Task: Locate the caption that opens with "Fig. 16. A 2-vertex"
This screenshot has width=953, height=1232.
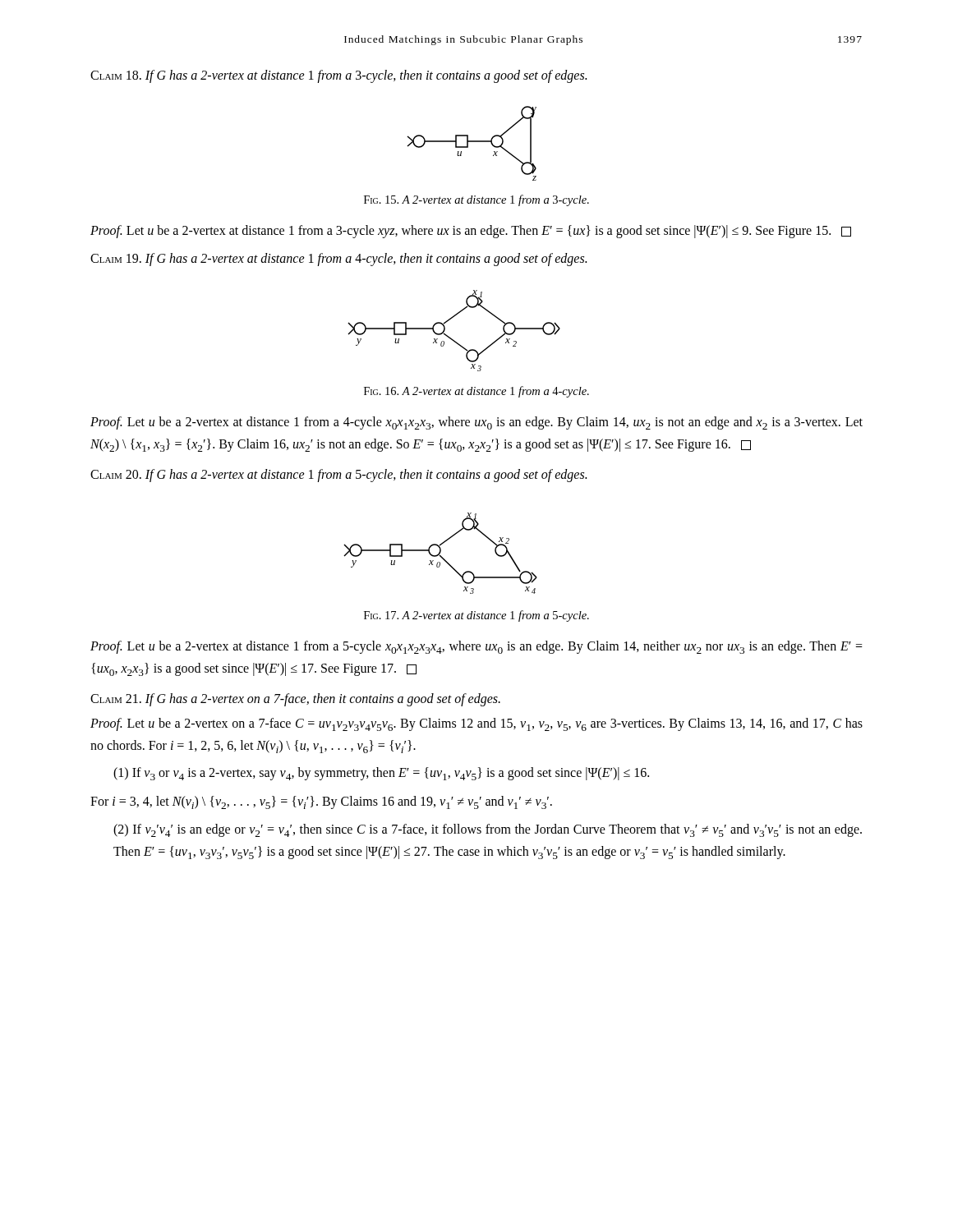Action: click(x=476, y=391)
